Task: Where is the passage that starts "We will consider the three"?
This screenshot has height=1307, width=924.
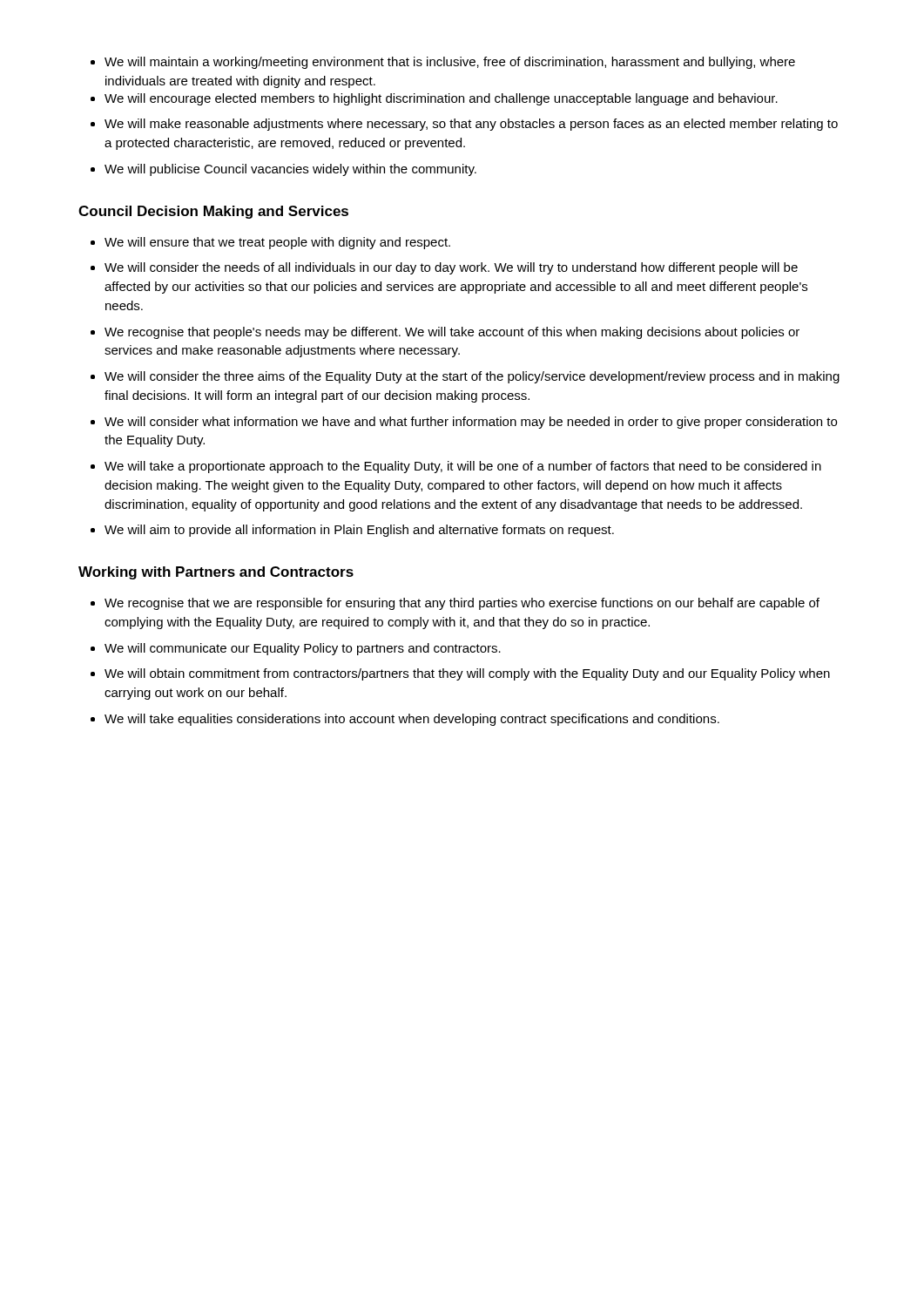Action: [x=475, y=386]
